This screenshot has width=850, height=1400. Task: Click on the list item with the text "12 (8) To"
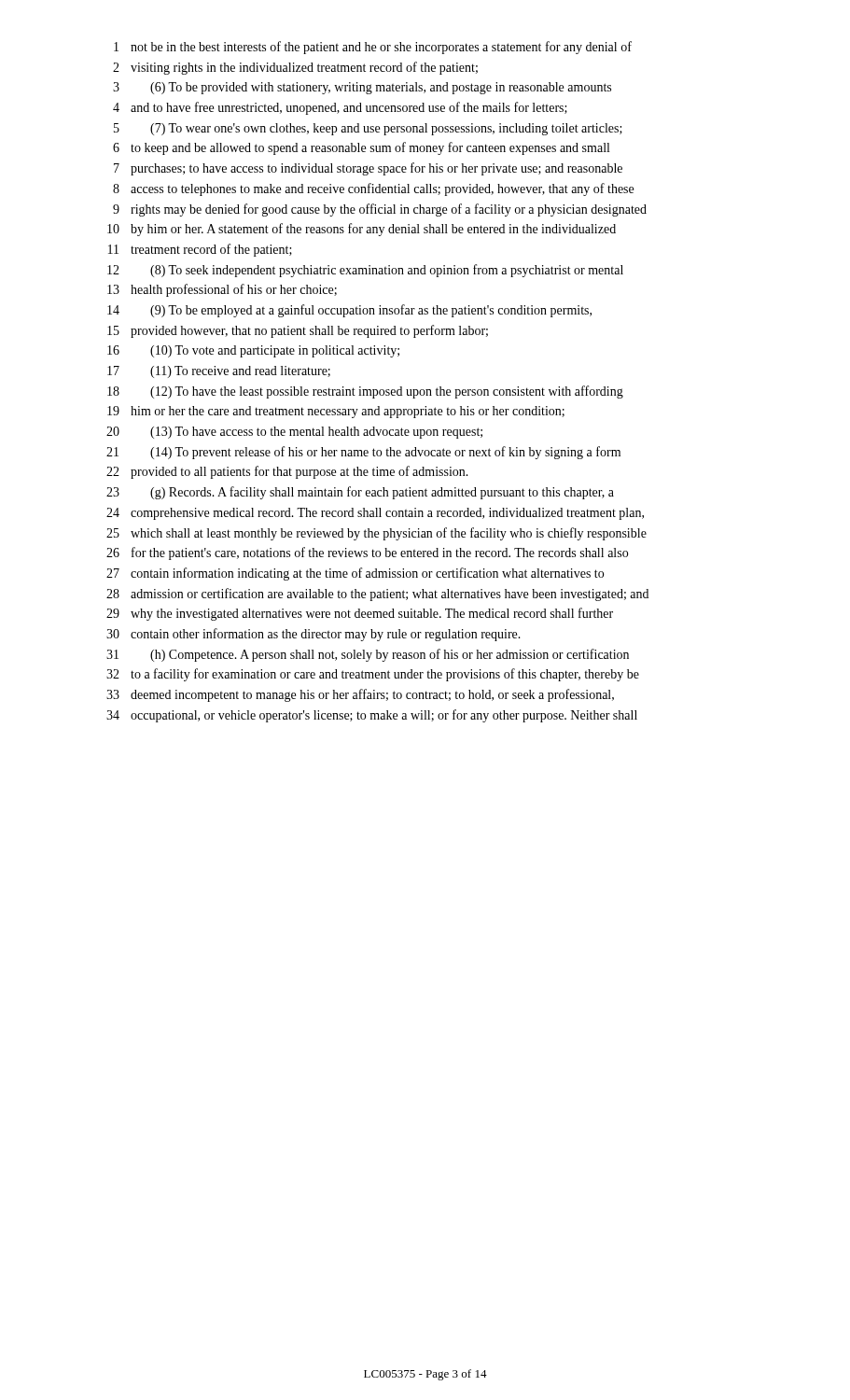pyautogui.click(x=434, y=270)
